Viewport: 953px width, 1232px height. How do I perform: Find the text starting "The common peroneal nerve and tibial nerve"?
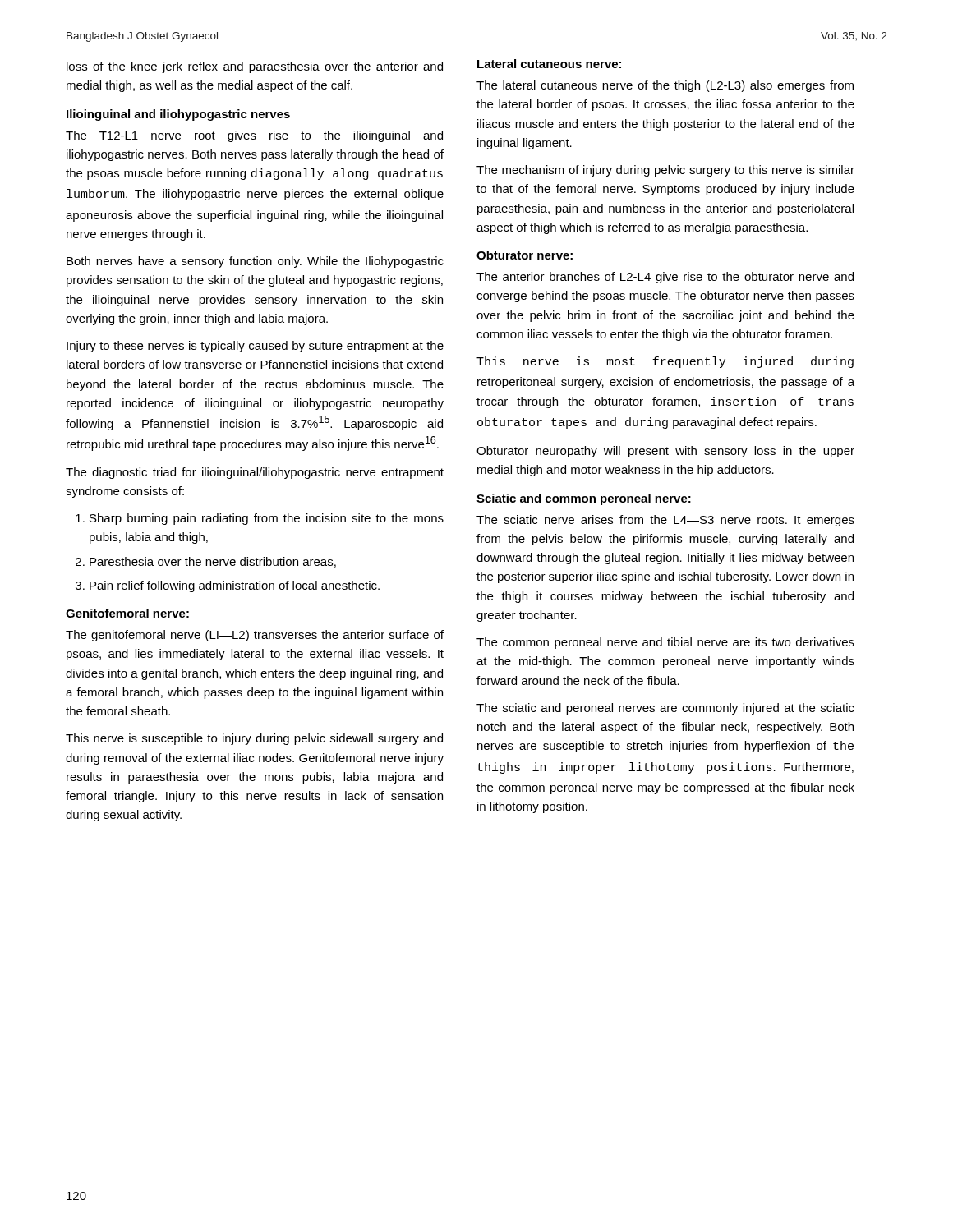665,661
